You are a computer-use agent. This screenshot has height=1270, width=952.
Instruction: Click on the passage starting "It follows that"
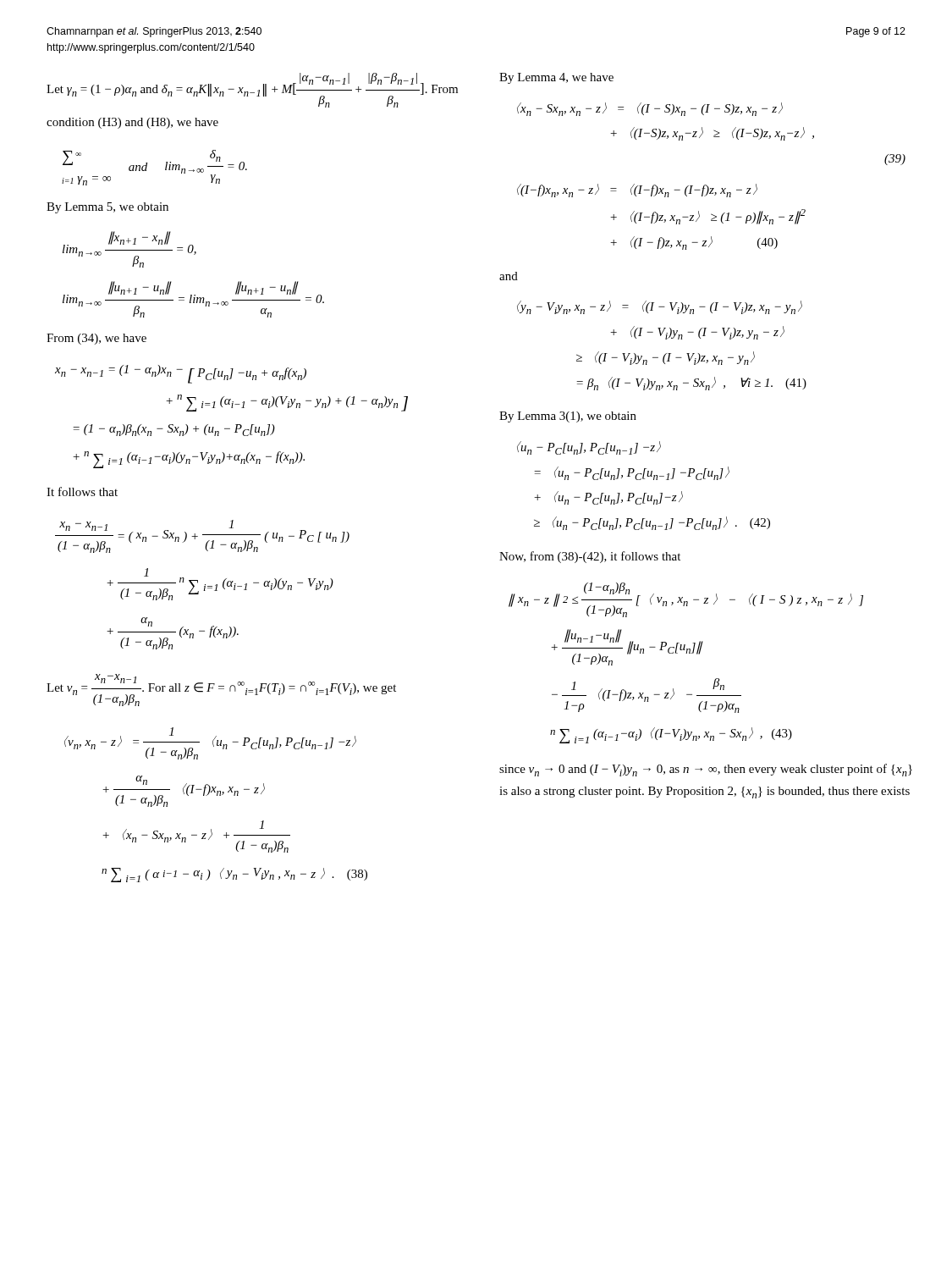click(82, 492)
